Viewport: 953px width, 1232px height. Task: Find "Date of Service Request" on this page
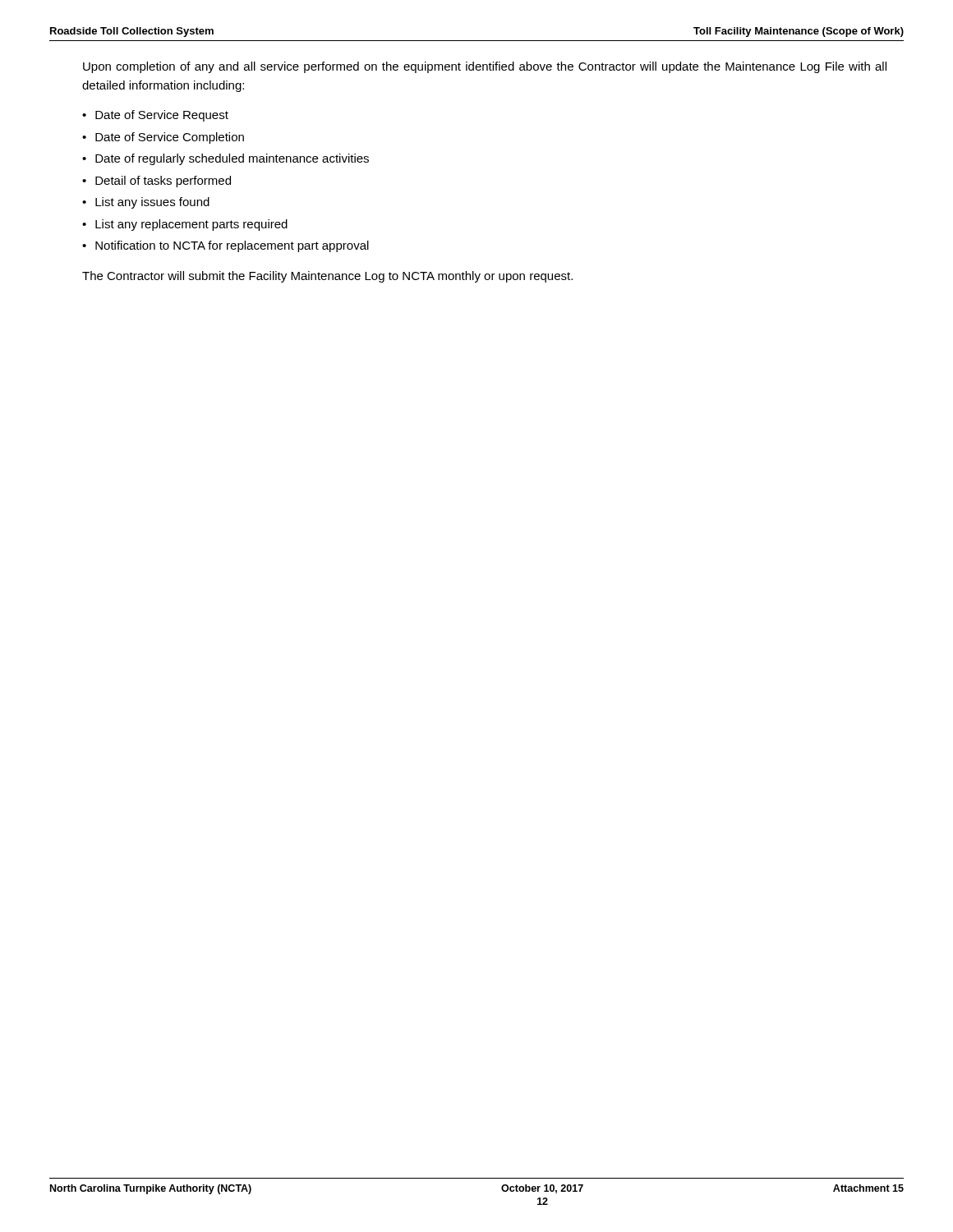pos(161,115)
